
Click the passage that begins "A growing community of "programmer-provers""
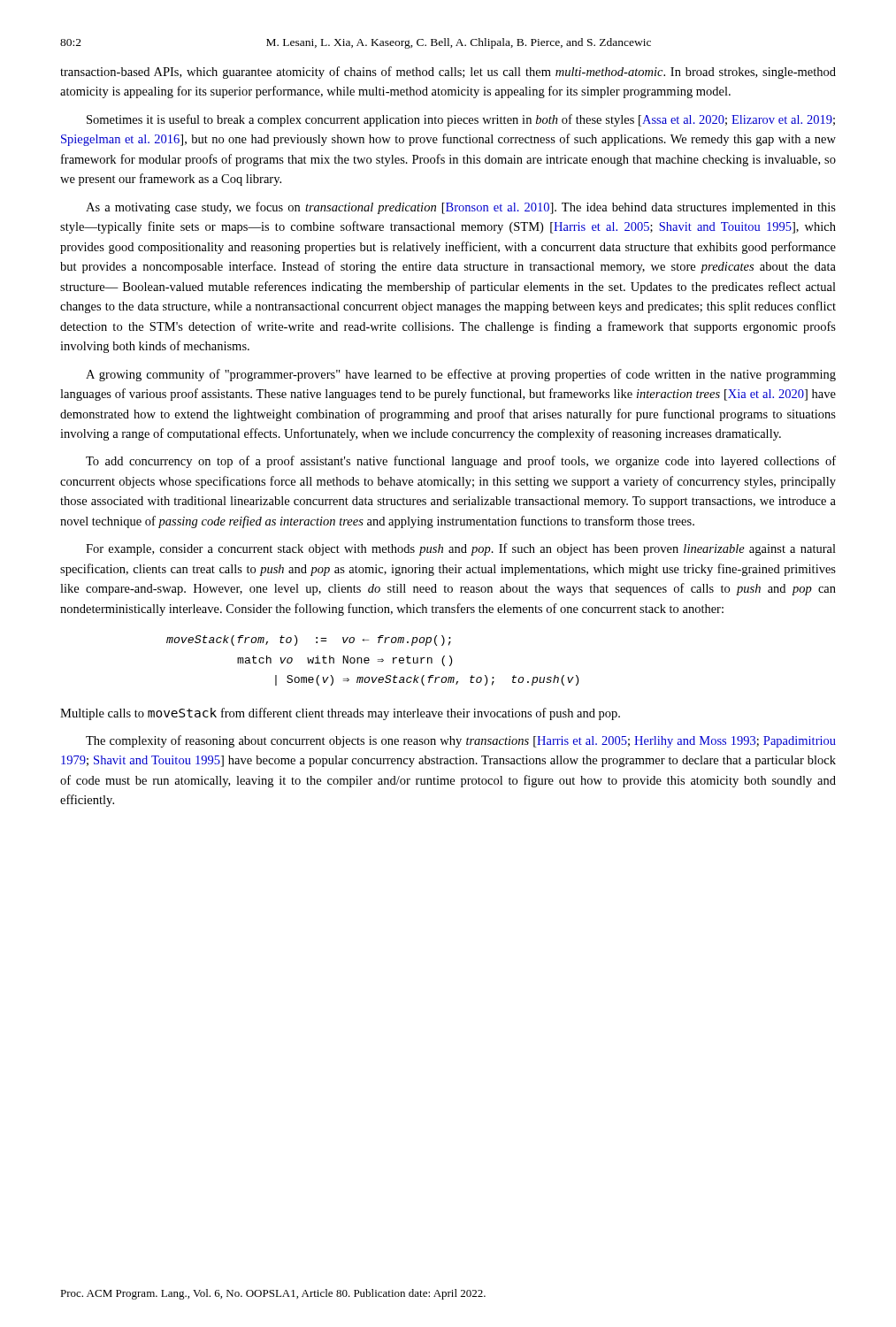tap(448, 404)
